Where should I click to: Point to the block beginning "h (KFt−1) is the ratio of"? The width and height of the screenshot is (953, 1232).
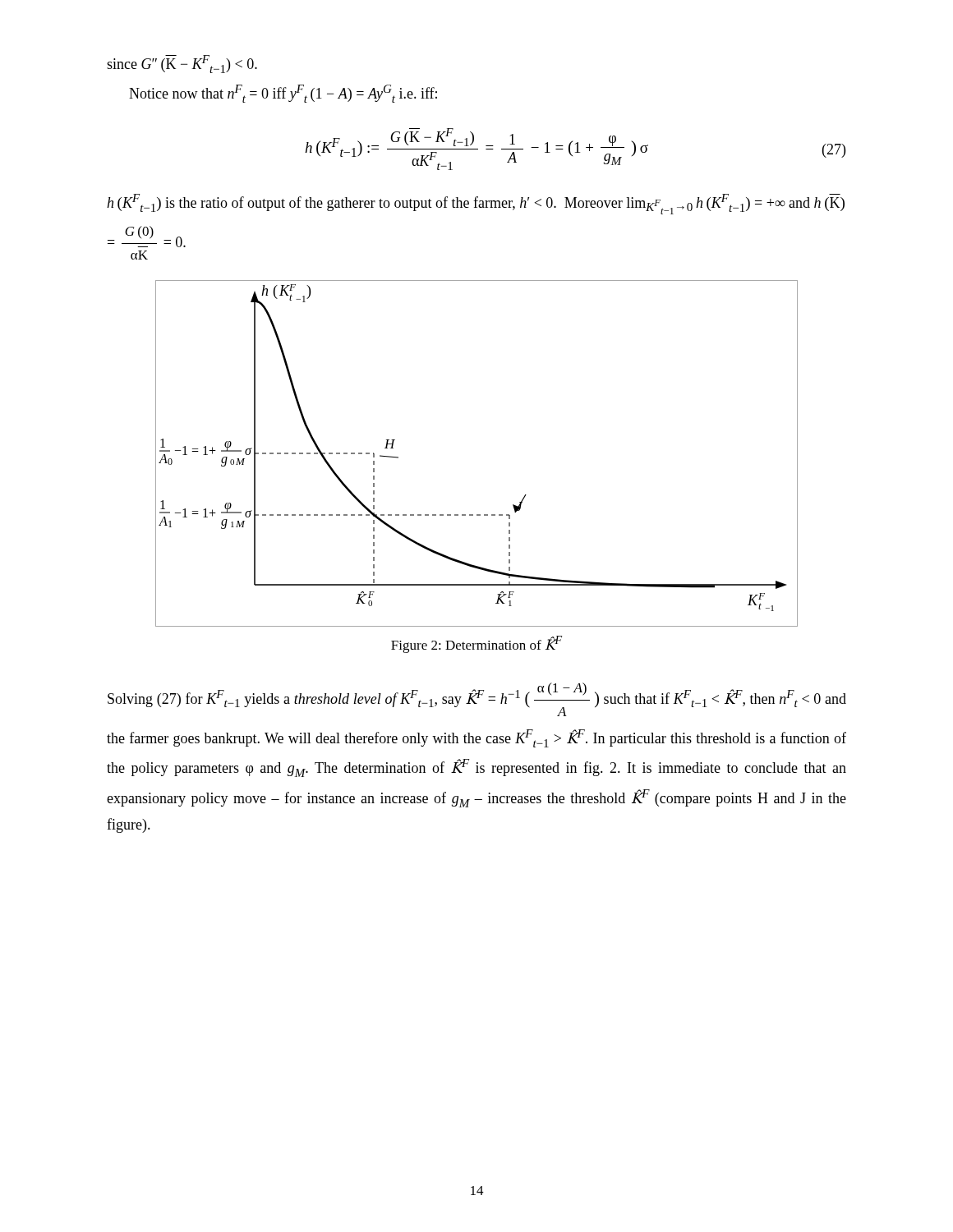pos(476,204)
